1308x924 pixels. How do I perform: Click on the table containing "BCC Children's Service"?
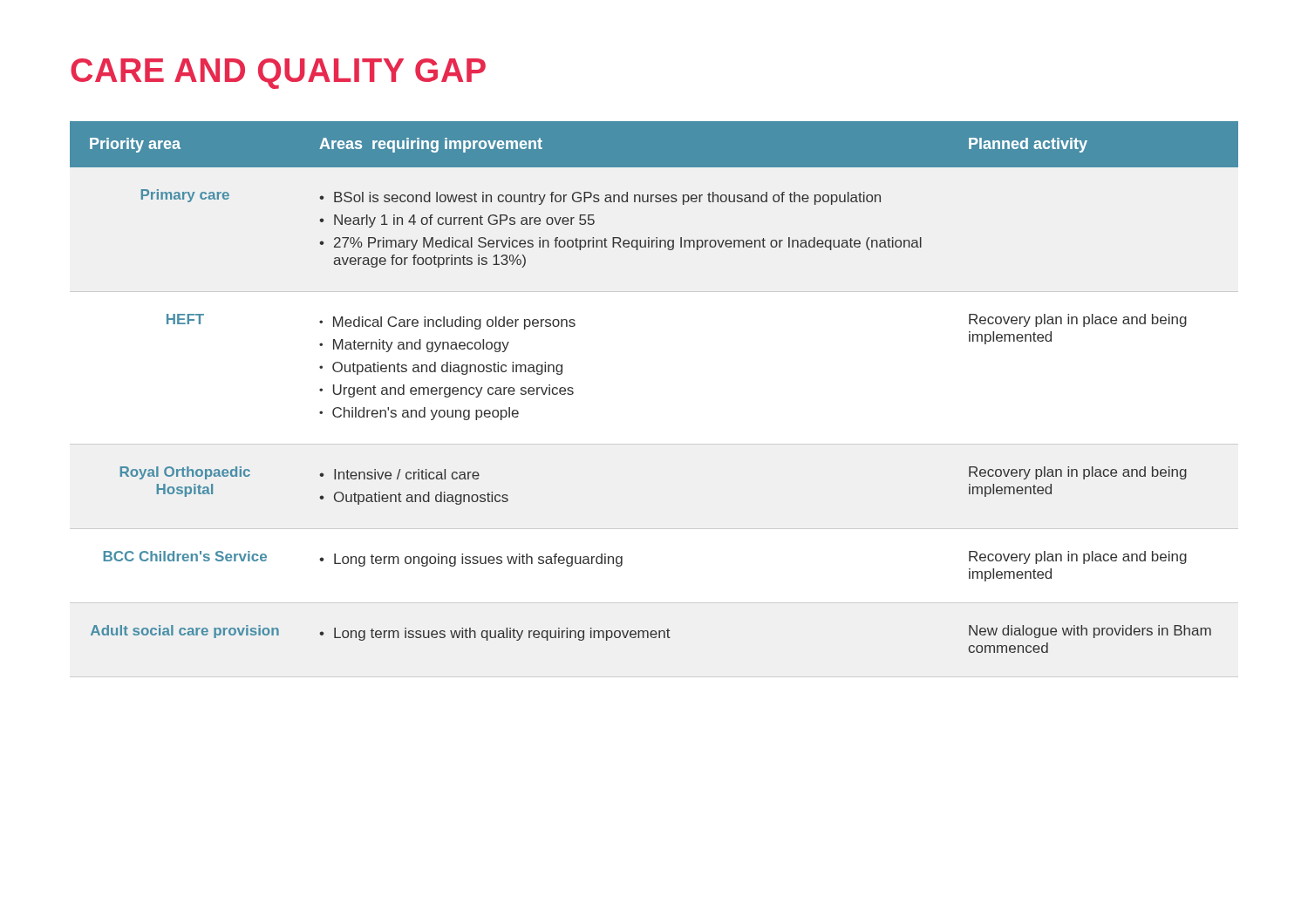coord(654,399)
